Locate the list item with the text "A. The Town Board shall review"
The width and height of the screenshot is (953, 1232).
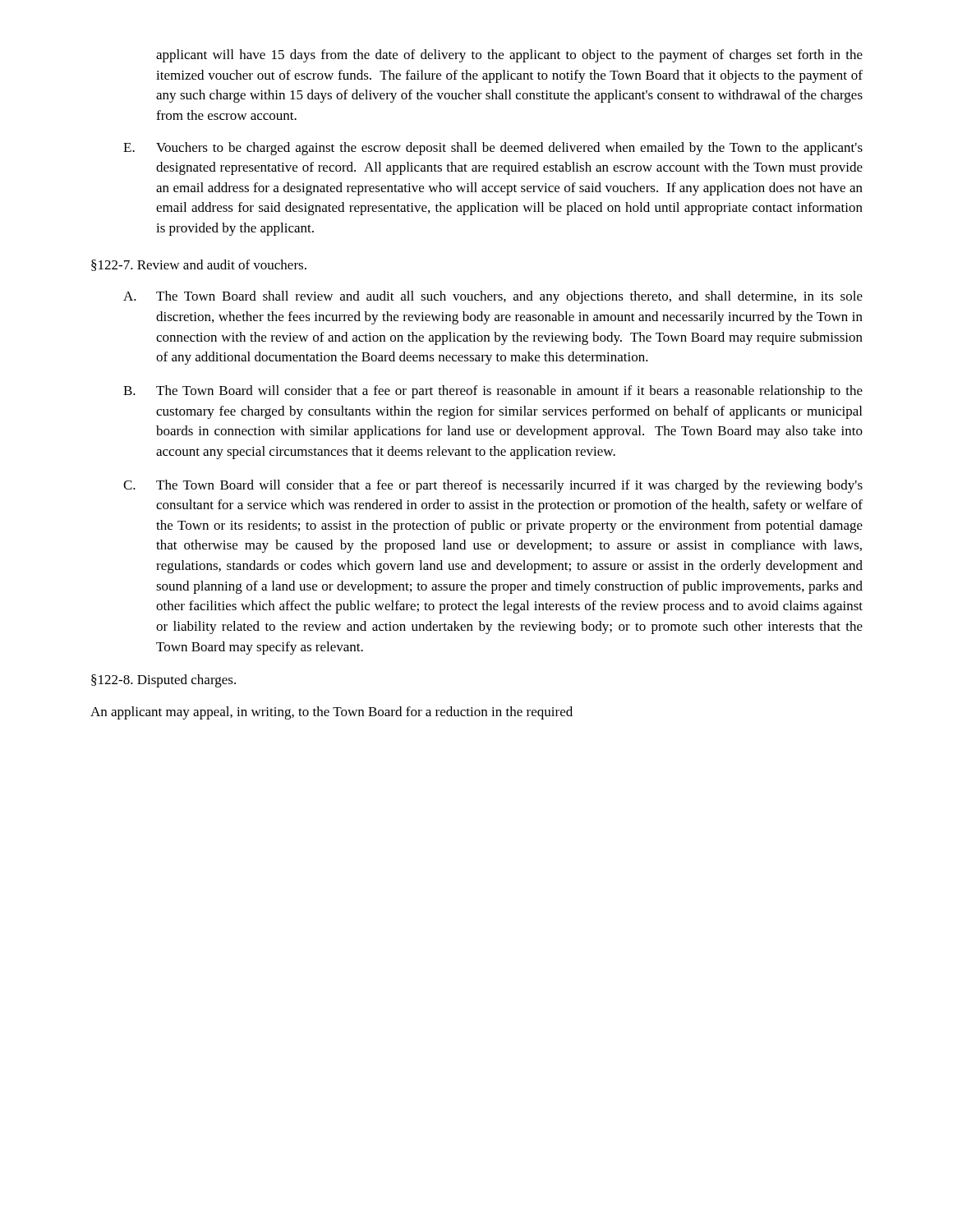click(x=493, y=327)
